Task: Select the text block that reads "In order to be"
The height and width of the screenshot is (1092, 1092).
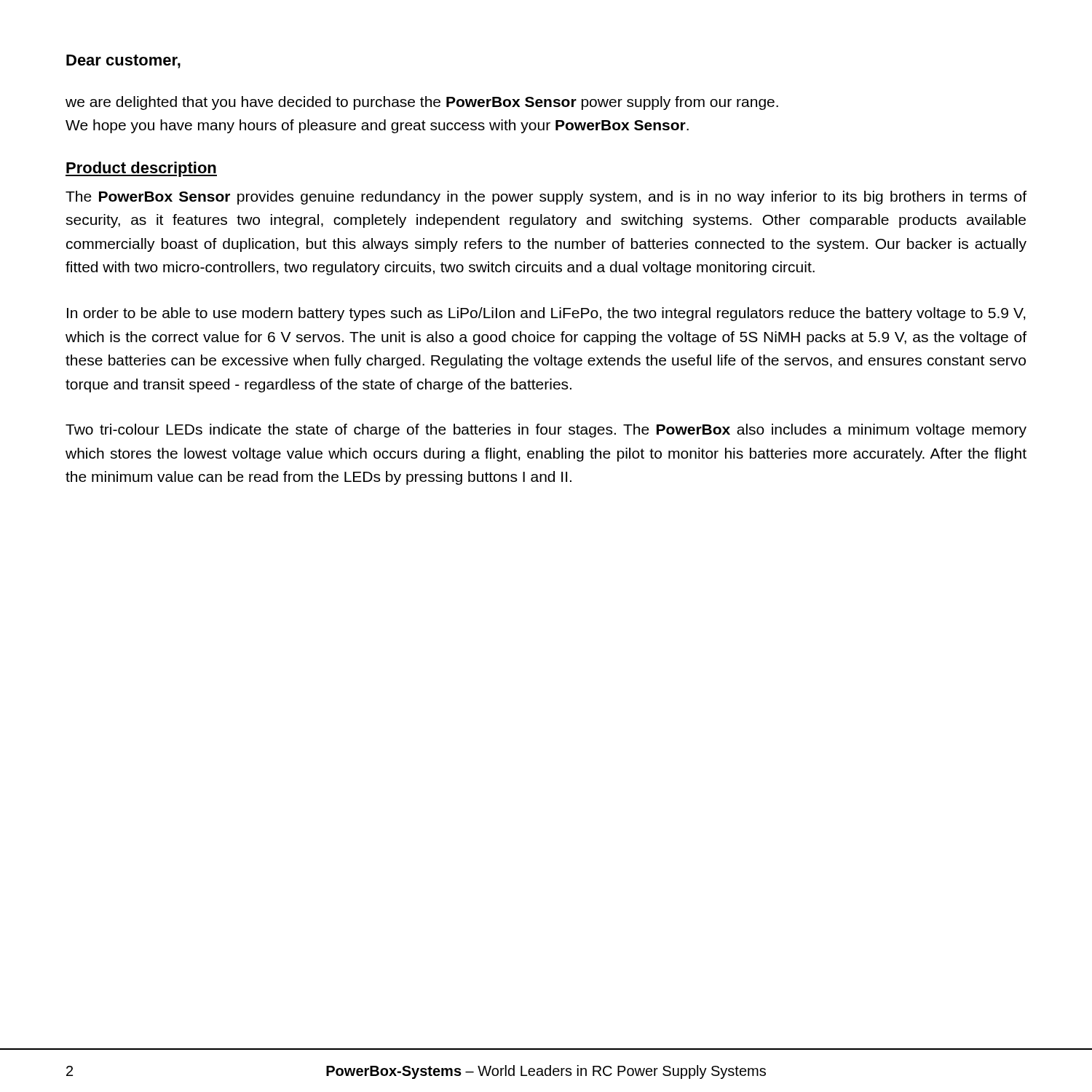Action: pos(546,348)
